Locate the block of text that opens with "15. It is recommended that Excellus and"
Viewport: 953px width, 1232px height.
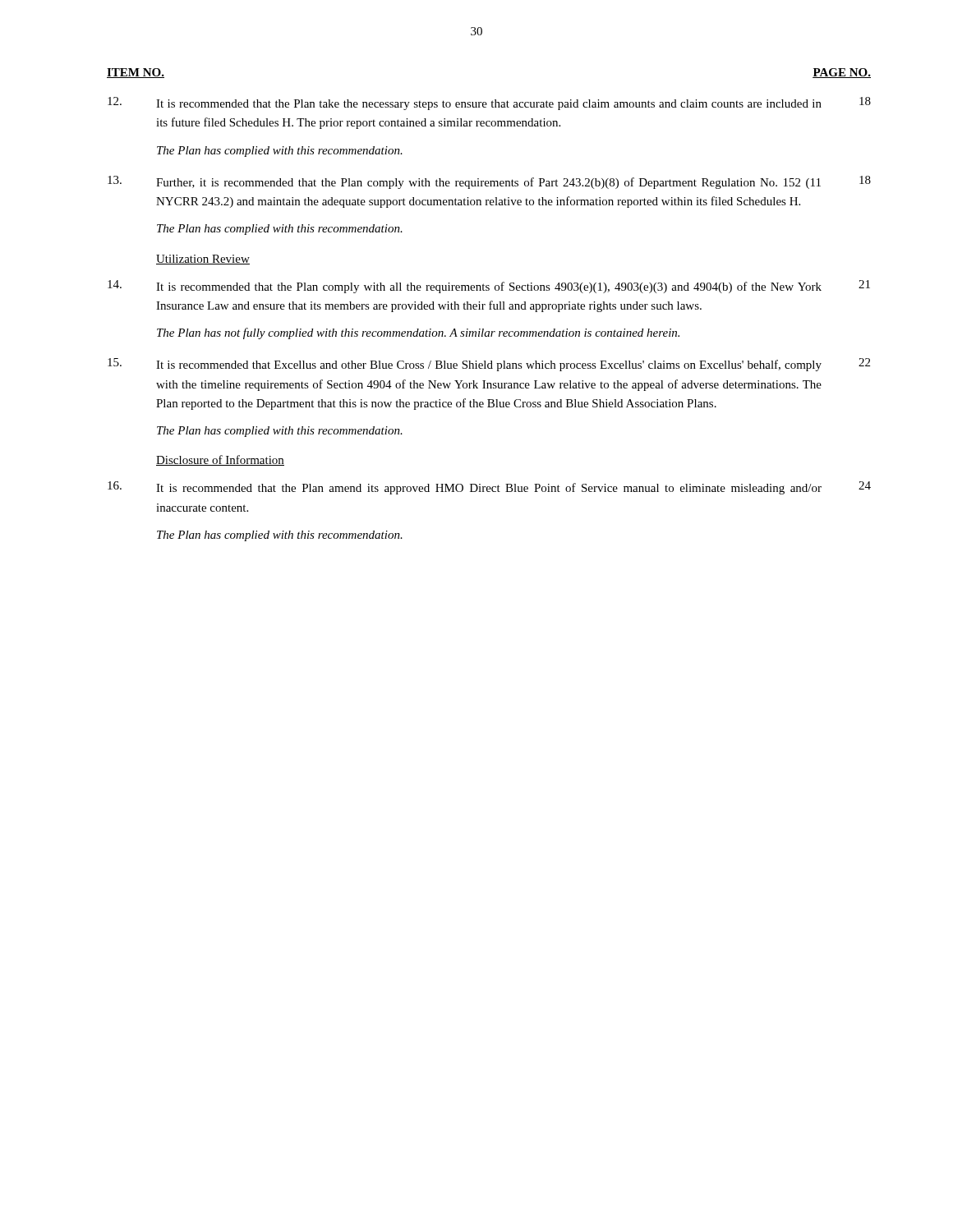489,384
